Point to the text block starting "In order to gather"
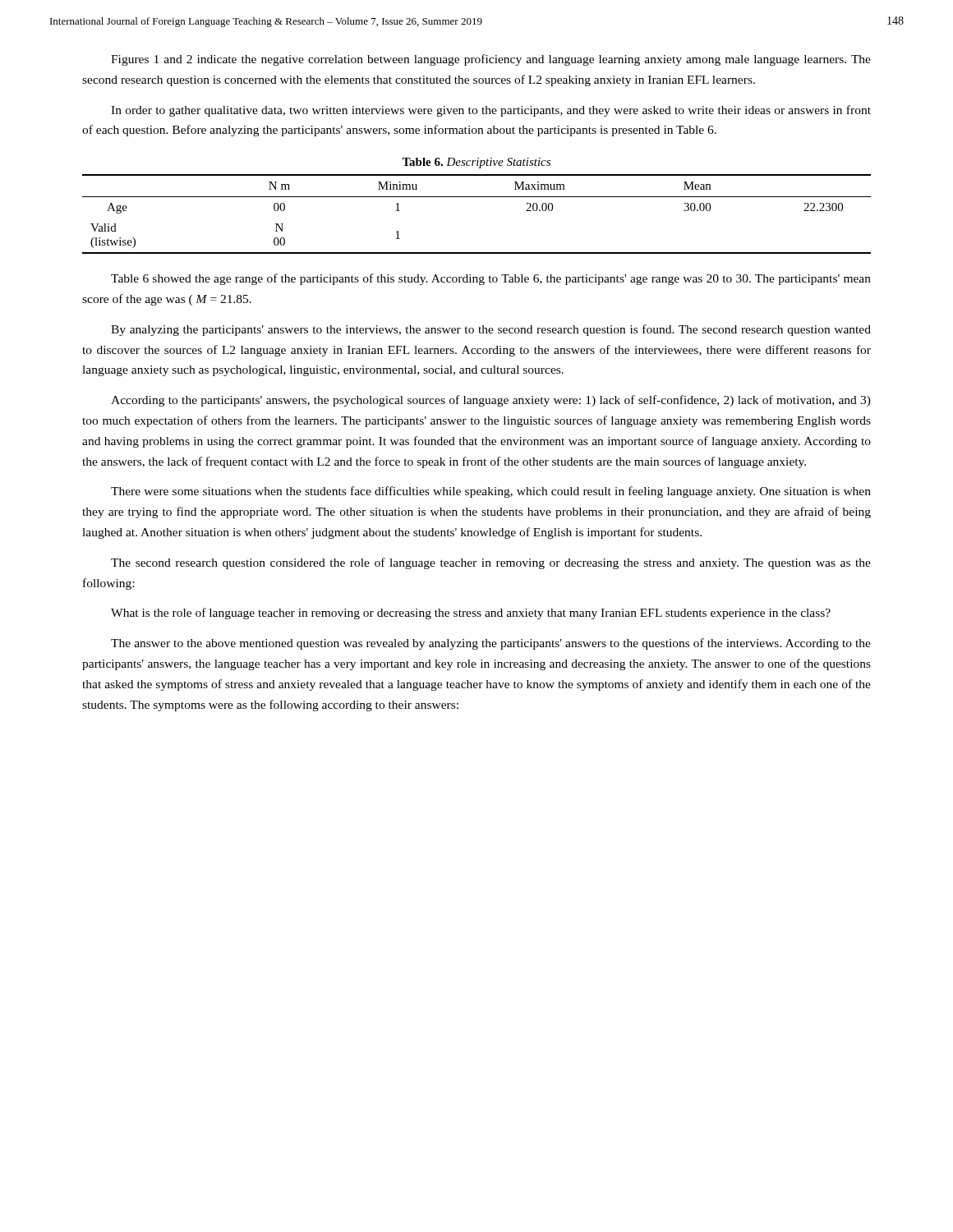 click(x=476, y=120)
